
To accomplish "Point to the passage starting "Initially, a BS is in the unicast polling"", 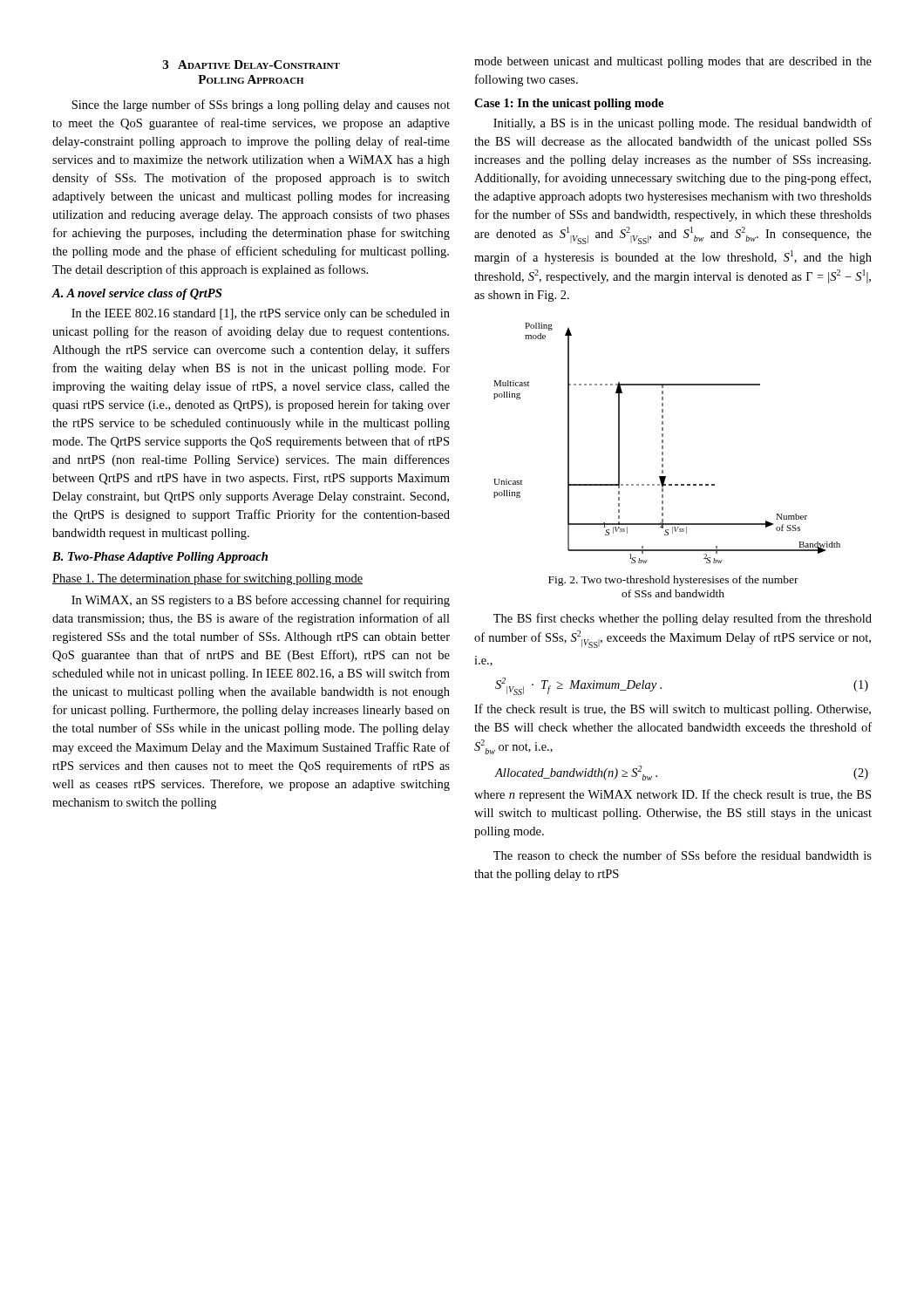I will pos(673,209).
